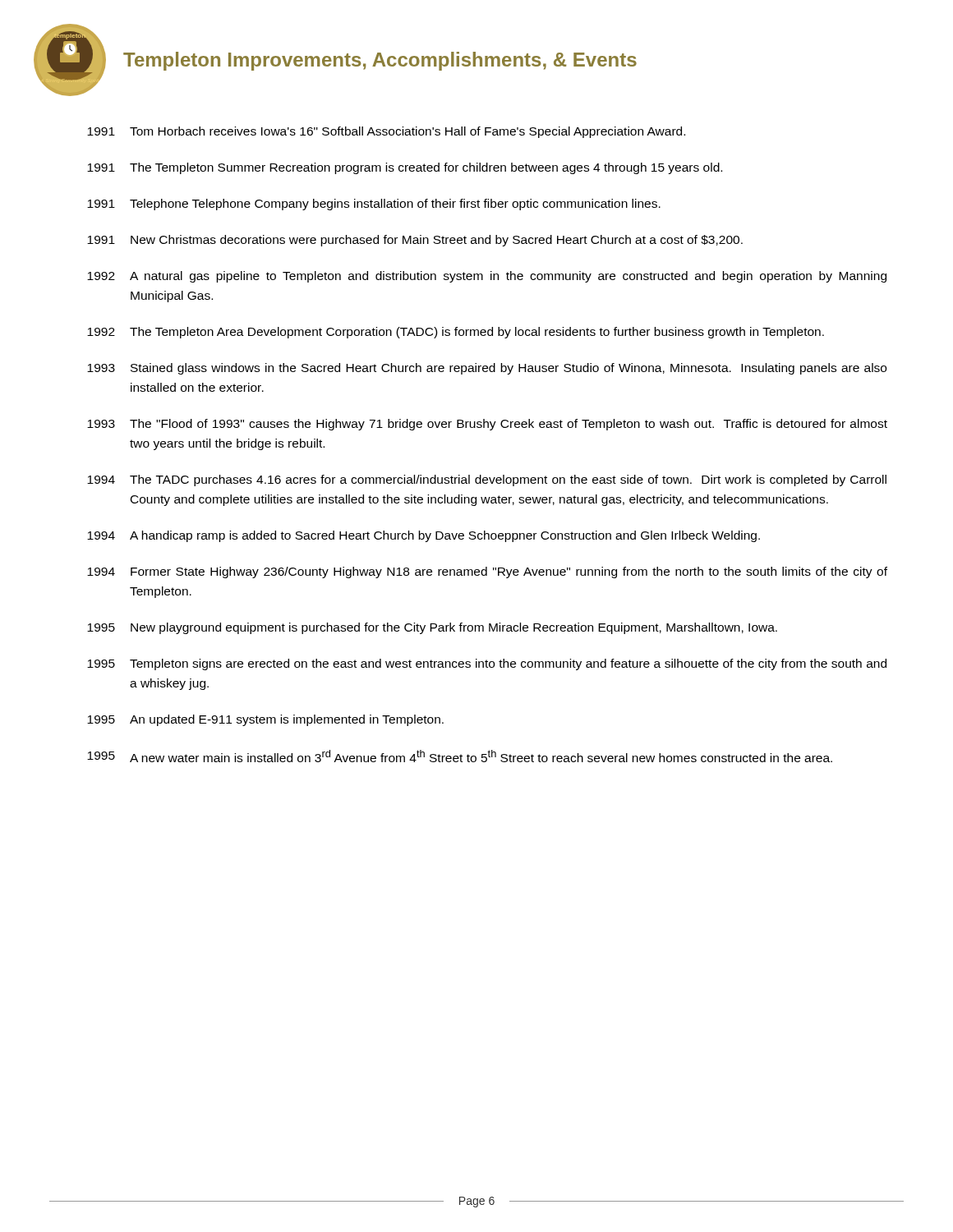Find the list item with the text "1991 Tom Horbach receives"
Screen dimensions: 1232x953
pyautogui.click(x=476, y=131)
